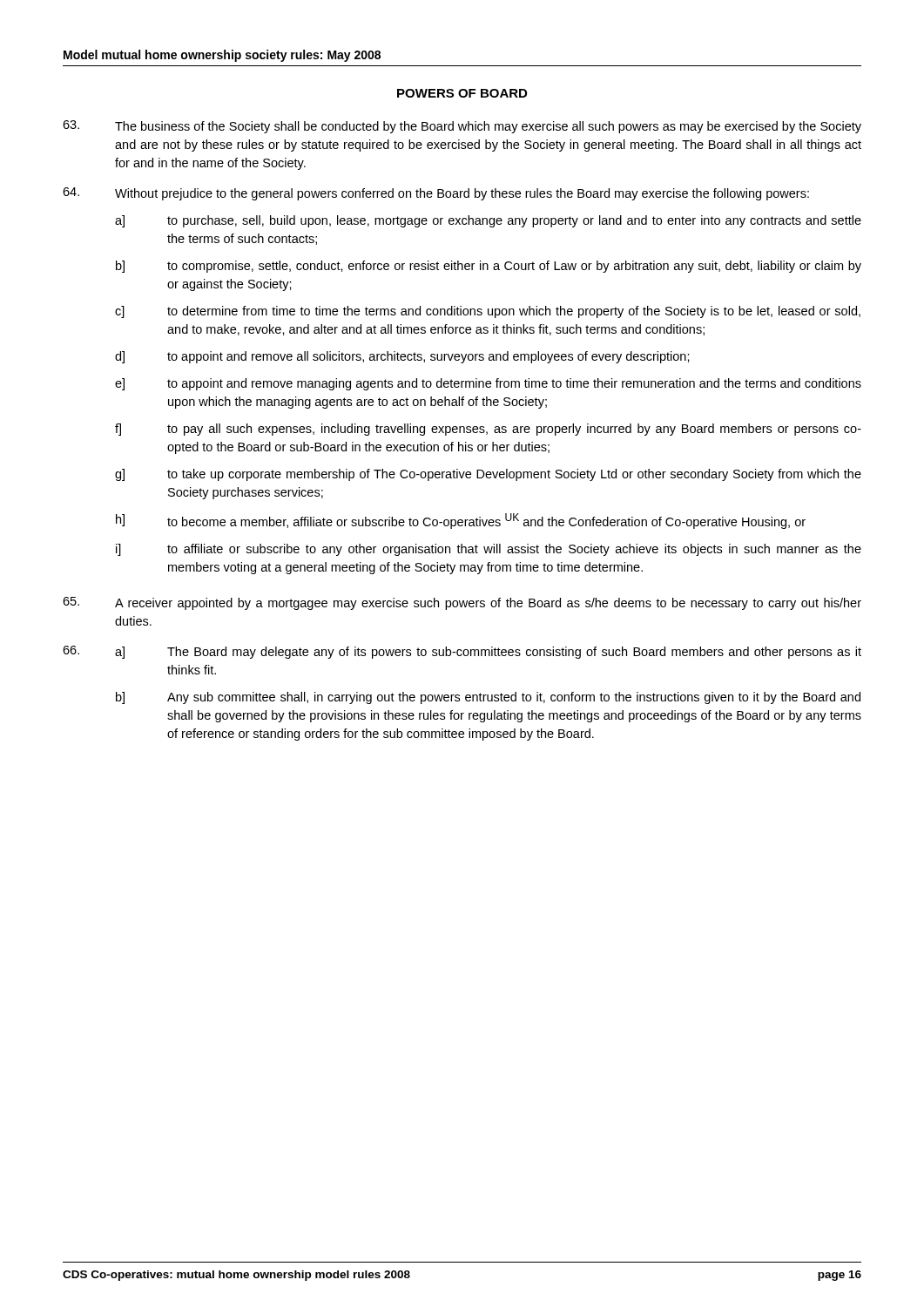
Task: Find the block on this page that starts "b] to compromise,"
Action: (x=488, y=275)
